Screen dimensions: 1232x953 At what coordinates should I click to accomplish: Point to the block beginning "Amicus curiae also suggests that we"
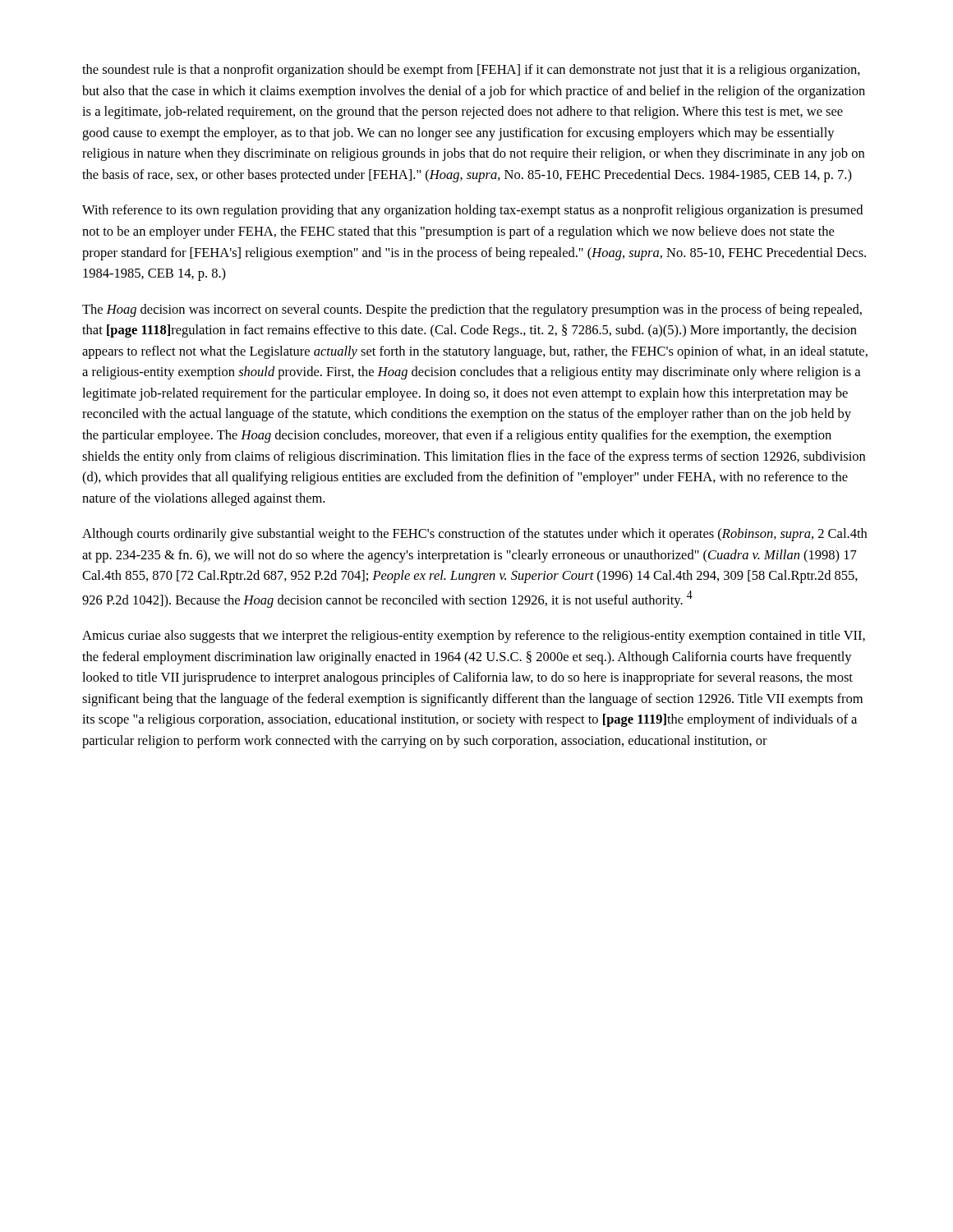(474, 688)
